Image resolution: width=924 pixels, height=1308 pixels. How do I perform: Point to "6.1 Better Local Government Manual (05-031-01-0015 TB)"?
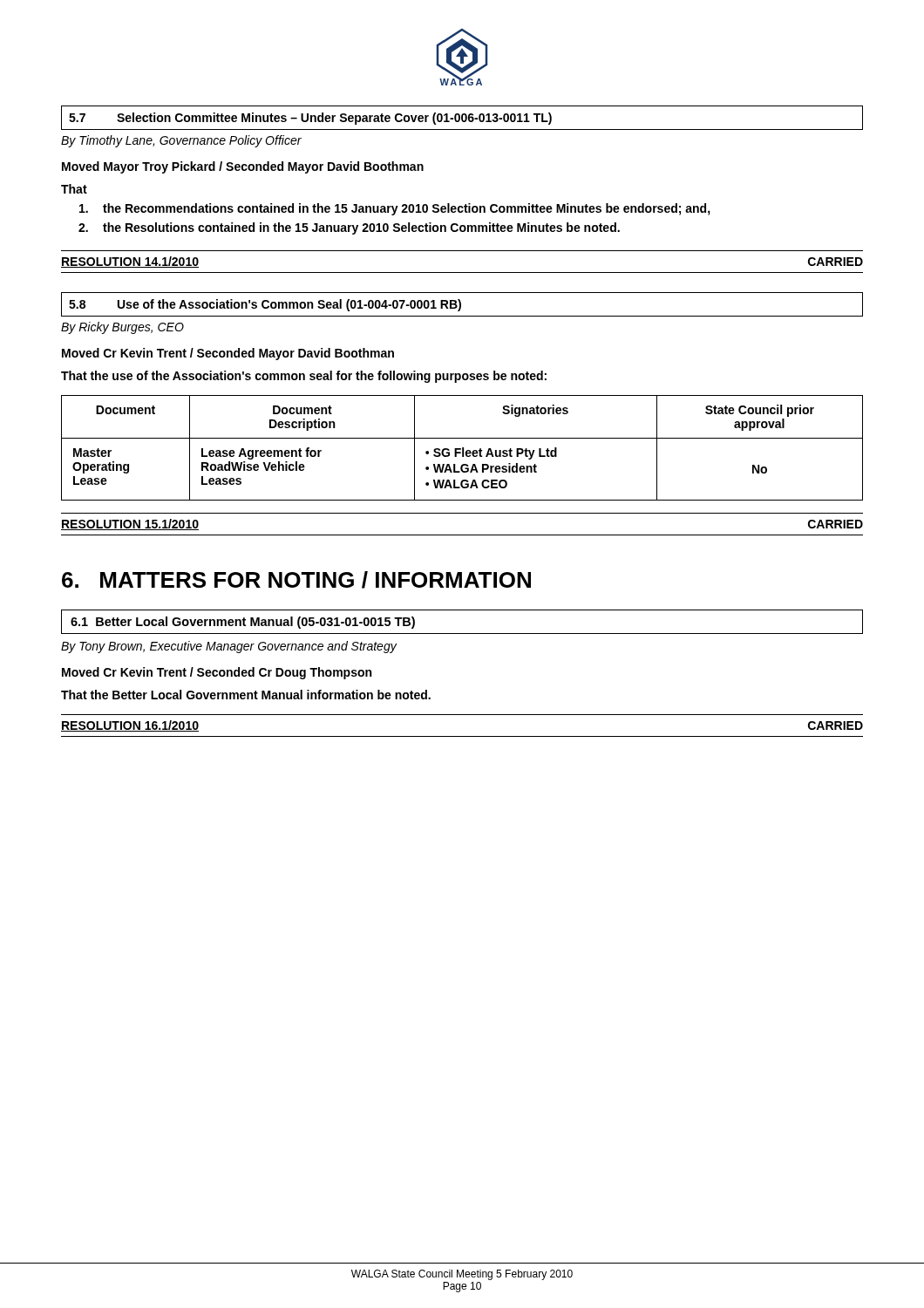(x=243, y=622)
